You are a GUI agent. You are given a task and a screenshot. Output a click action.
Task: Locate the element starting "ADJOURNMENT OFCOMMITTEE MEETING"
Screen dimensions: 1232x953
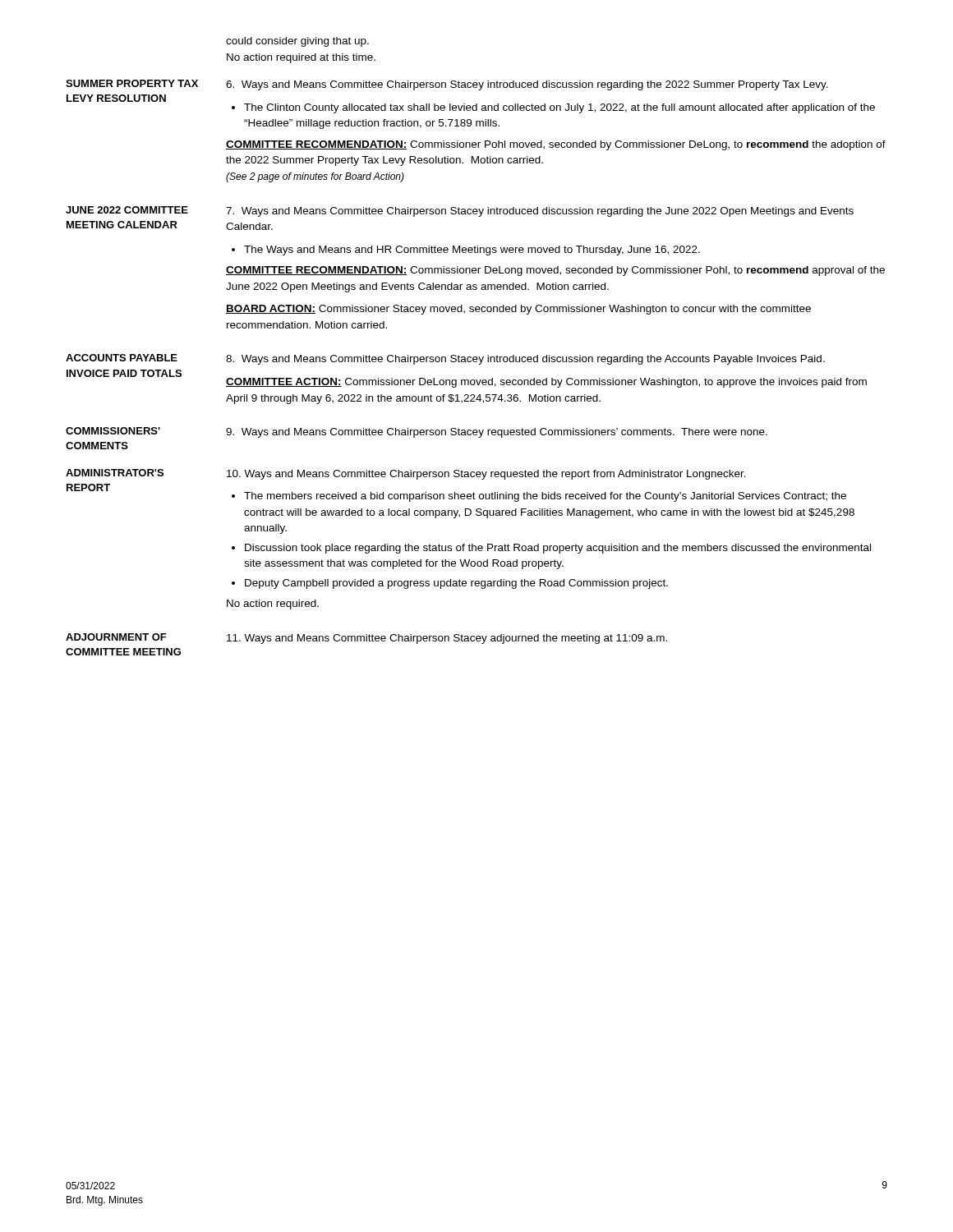(x=124, y=644)
